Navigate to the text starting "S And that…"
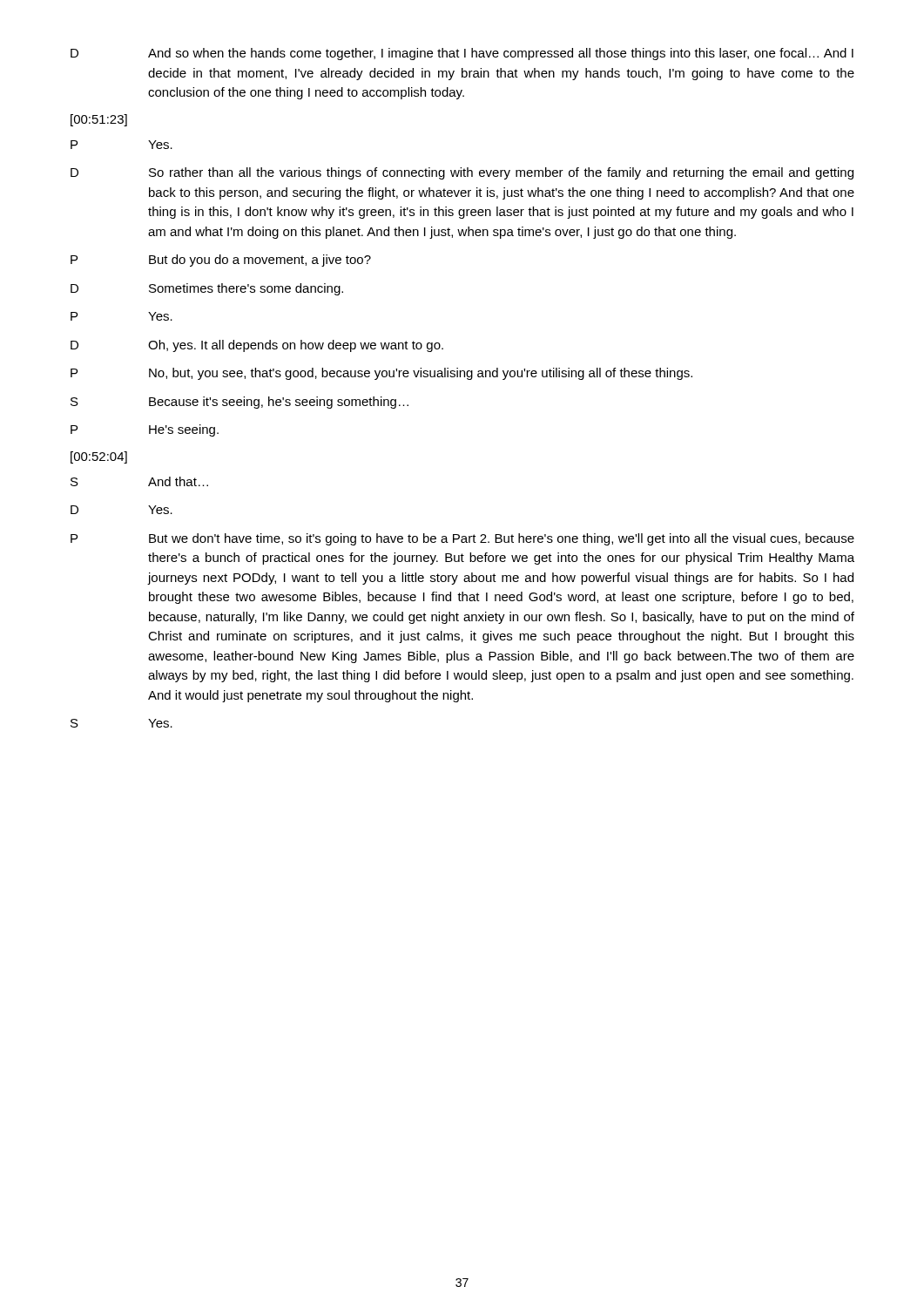 [74, 481]
